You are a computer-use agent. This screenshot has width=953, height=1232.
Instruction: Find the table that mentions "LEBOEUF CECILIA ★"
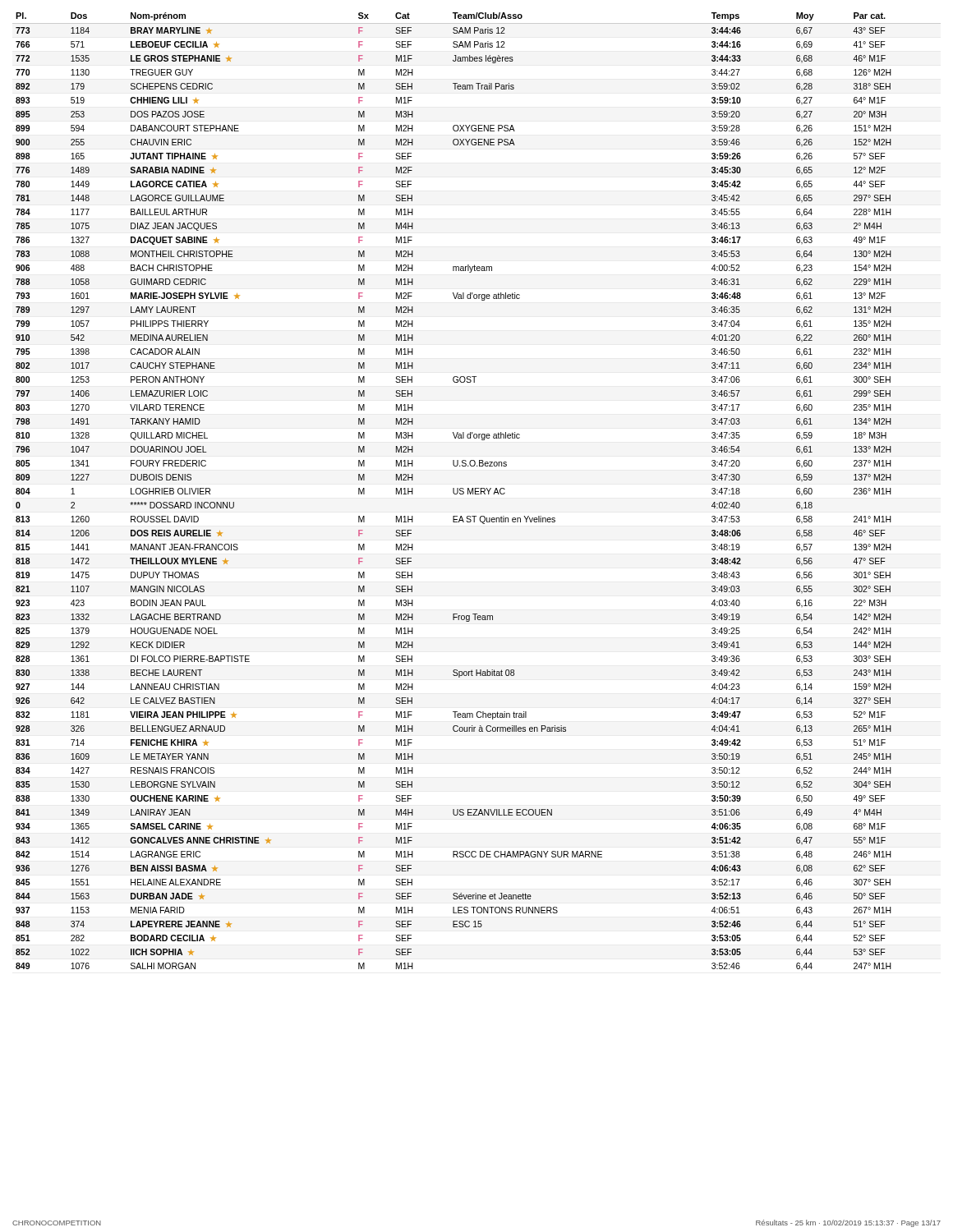[x=476, y=491]
